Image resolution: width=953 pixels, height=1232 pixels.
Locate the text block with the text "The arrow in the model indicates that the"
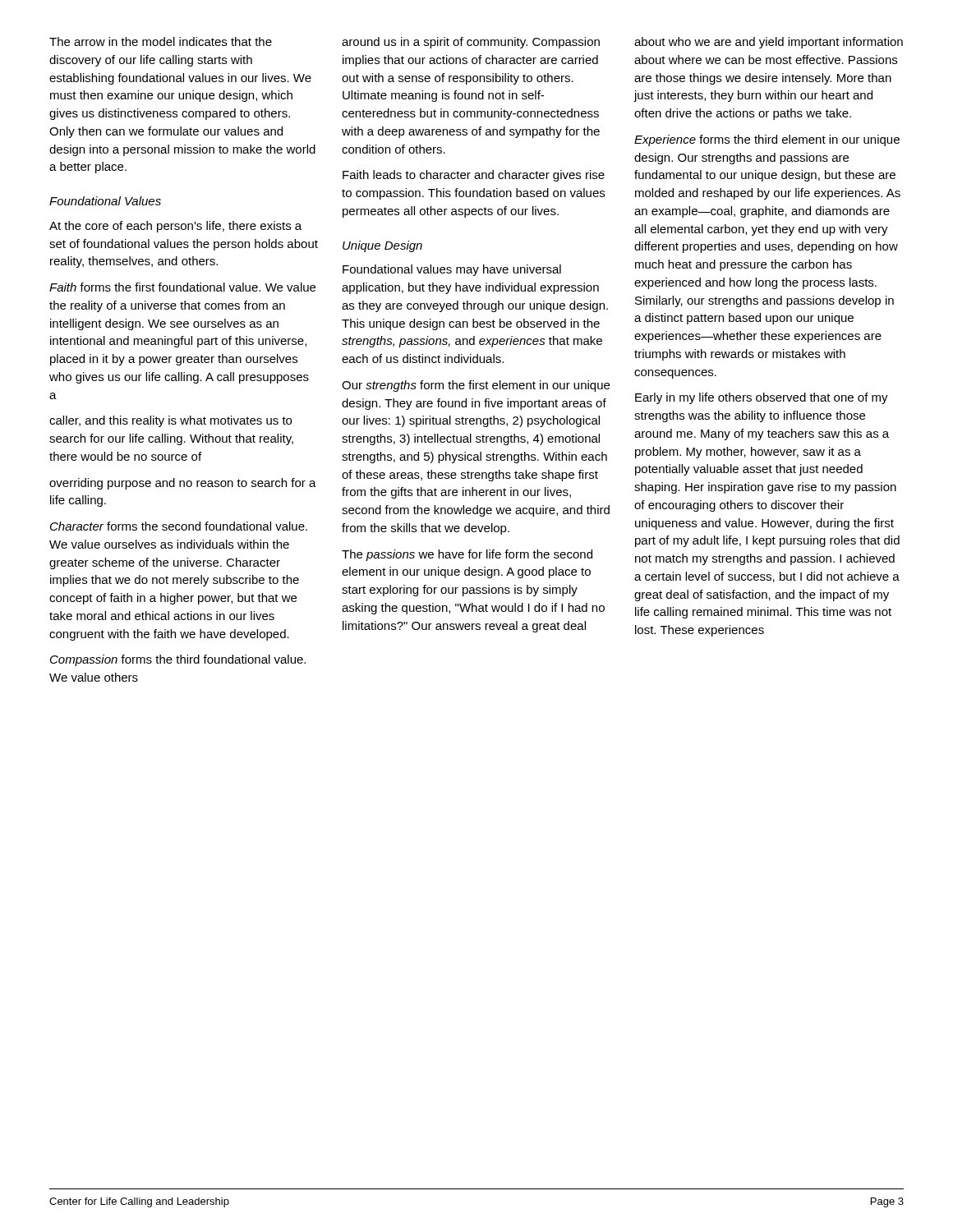tap(184, 104)
